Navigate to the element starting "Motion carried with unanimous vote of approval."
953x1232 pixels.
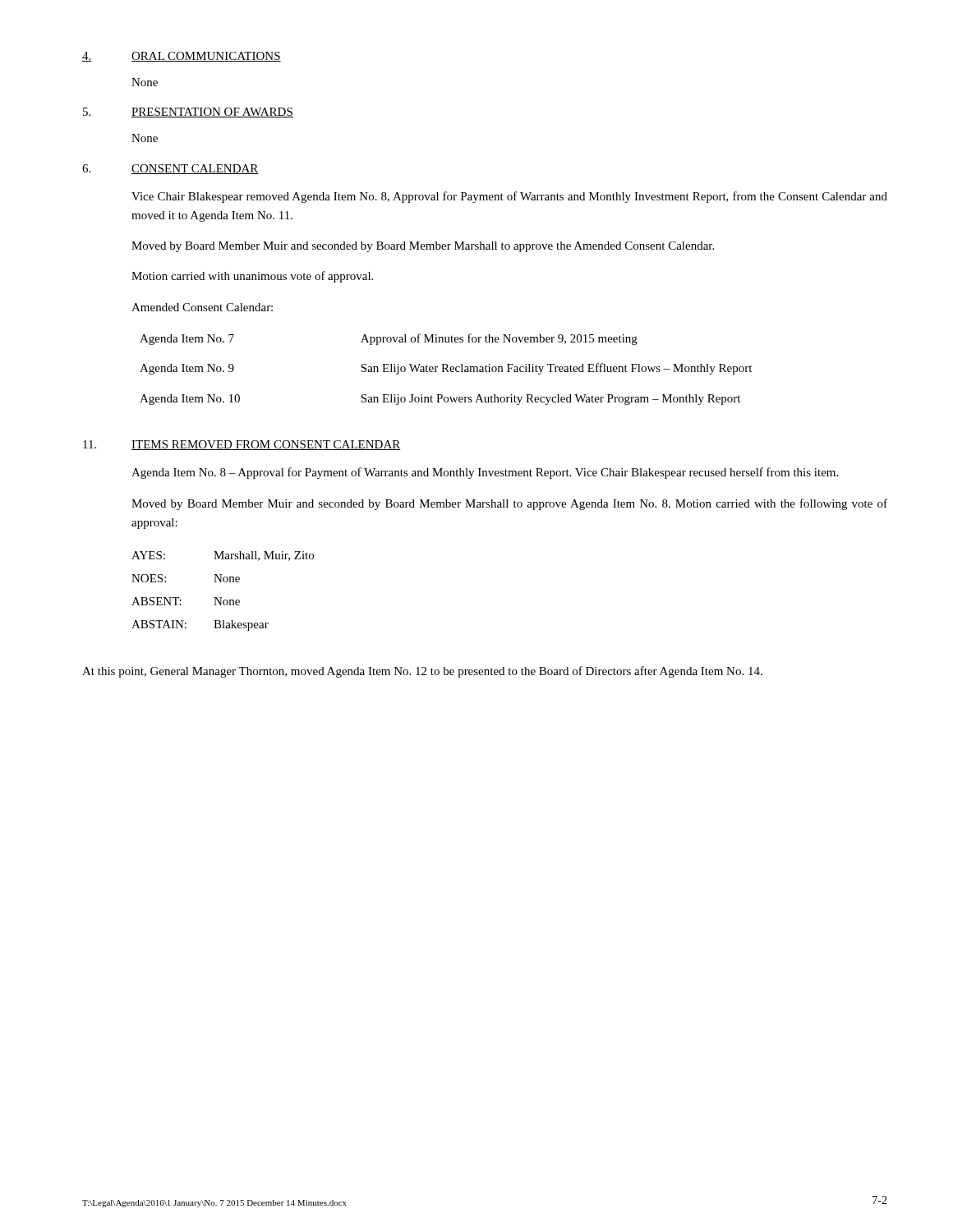[x=253, y=276]
